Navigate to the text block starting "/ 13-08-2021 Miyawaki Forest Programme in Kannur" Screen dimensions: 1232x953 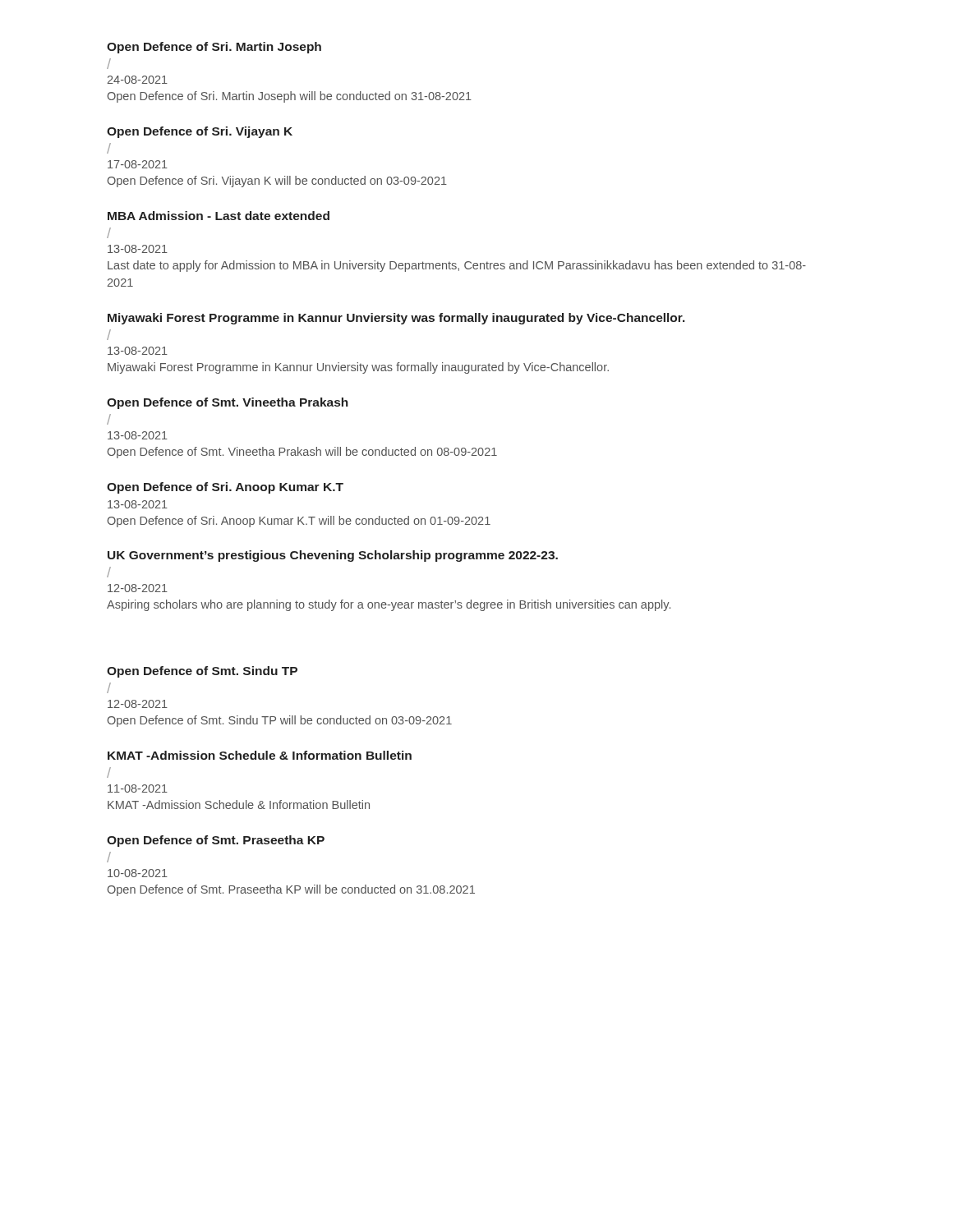click(460, 353)
